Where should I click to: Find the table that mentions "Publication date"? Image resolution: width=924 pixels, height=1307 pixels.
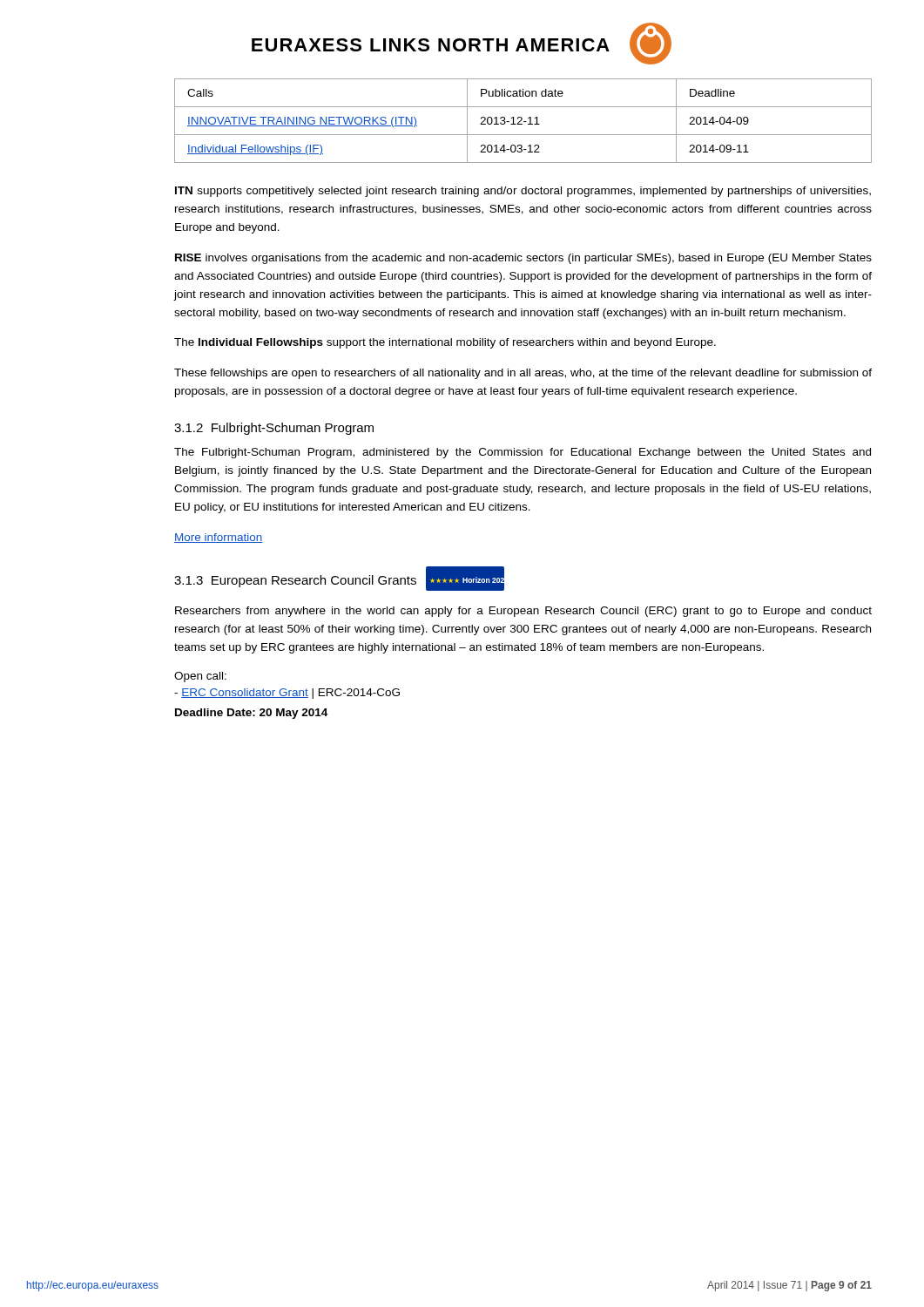tap(523, 121)
